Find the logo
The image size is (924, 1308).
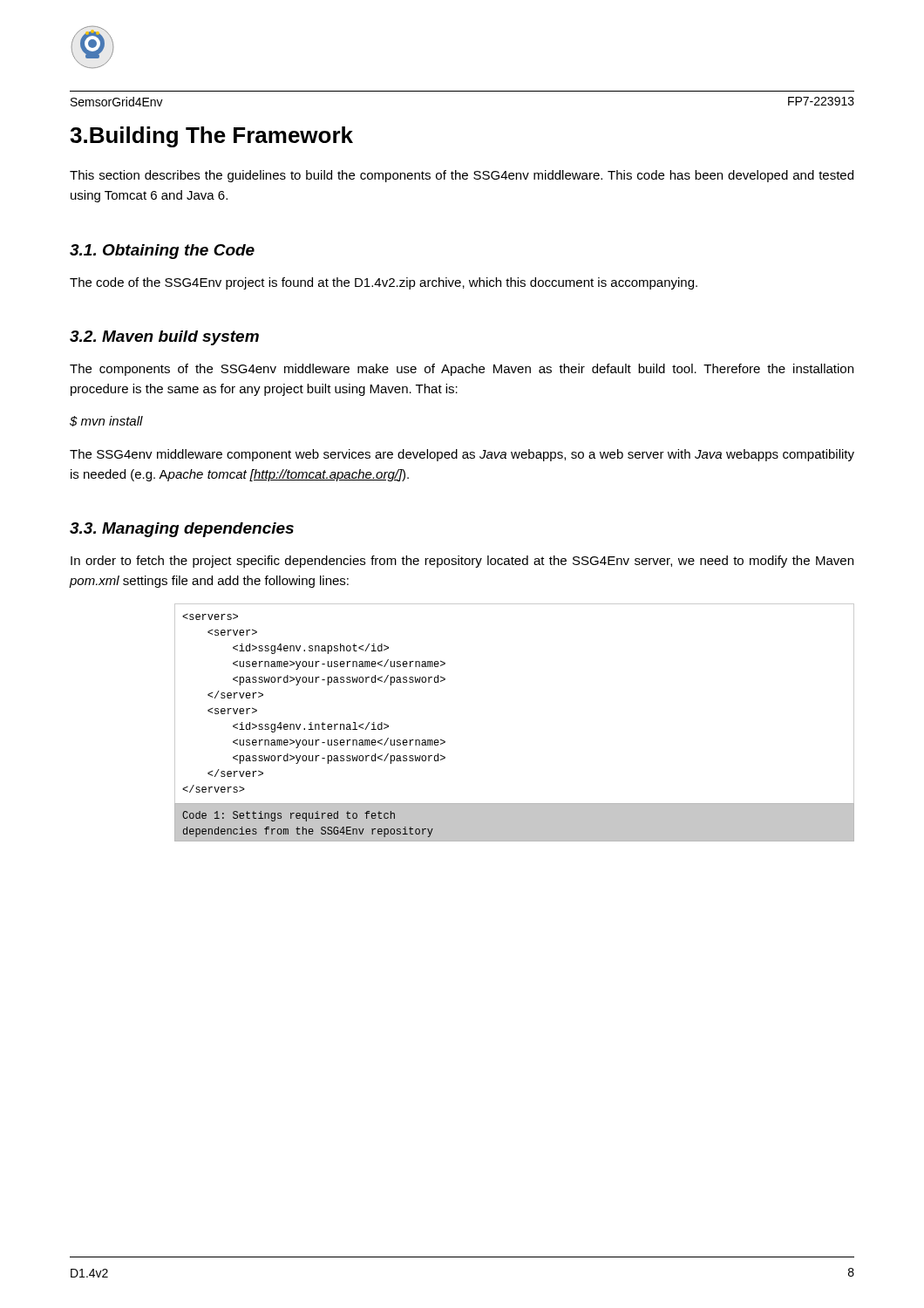click(x=92, y=48)
